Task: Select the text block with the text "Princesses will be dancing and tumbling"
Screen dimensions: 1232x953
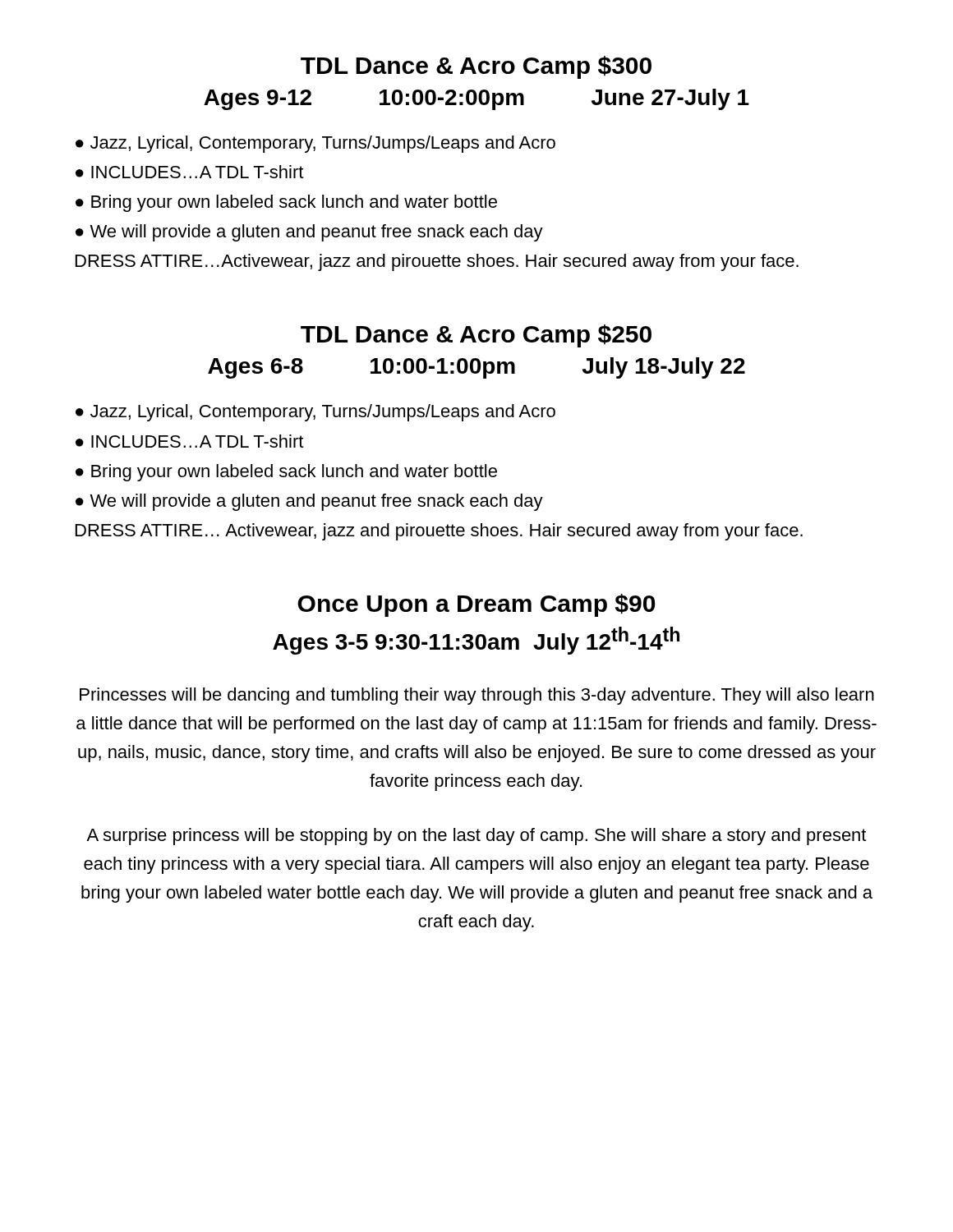Action: [476, 738]
